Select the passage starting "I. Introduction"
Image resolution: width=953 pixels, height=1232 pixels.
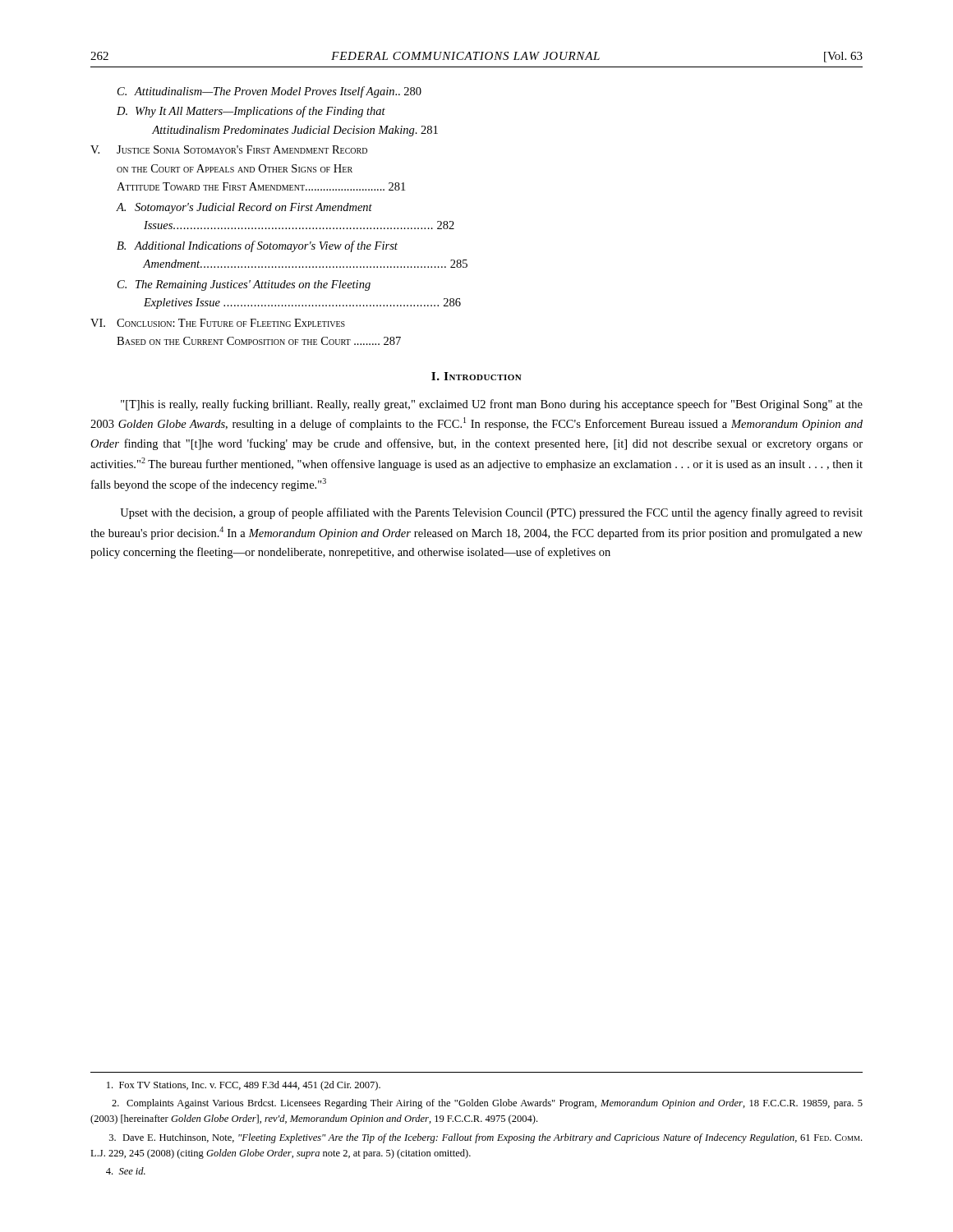coord(476,375)
